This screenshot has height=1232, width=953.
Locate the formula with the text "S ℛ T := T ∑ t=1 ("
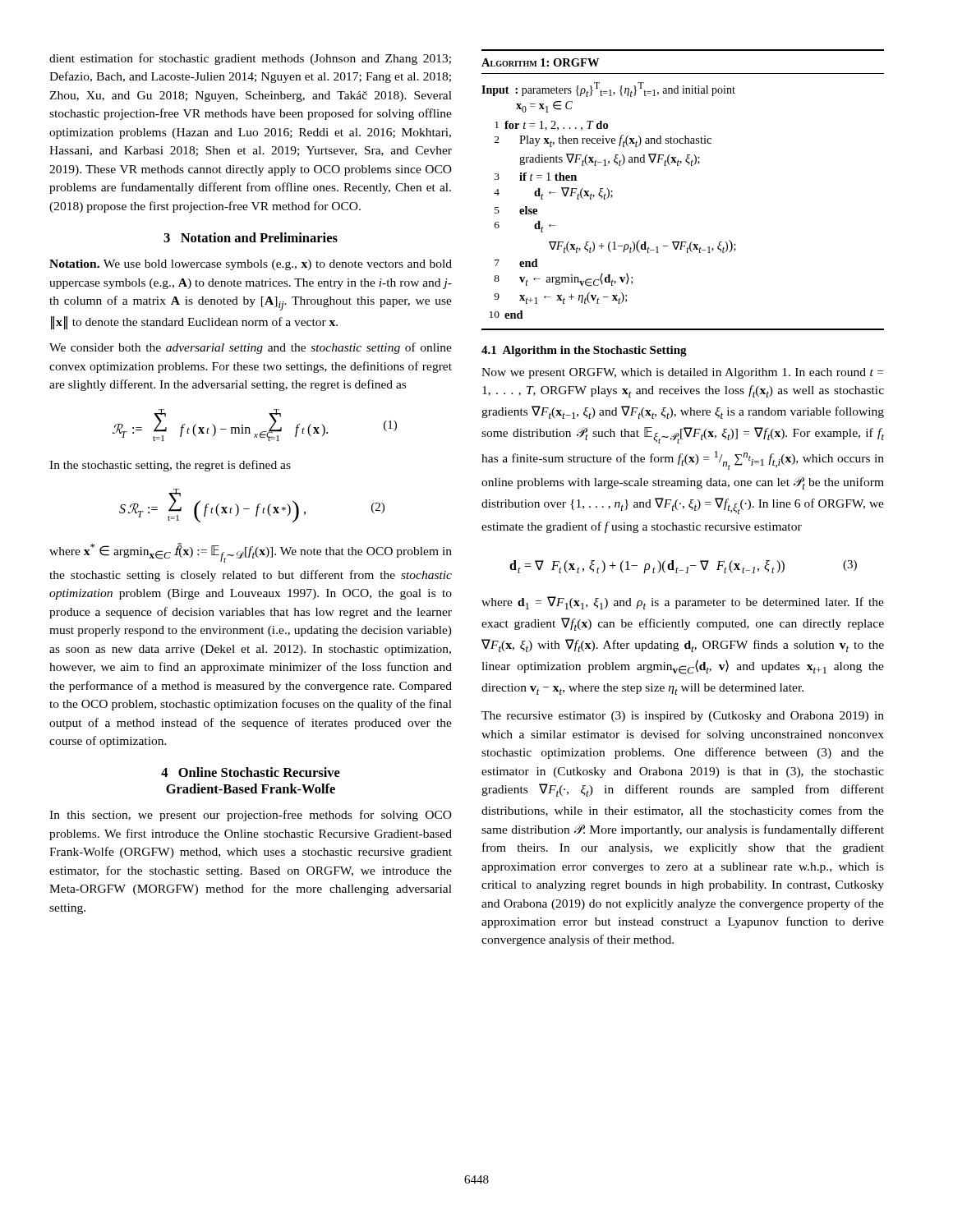(251, 507)
